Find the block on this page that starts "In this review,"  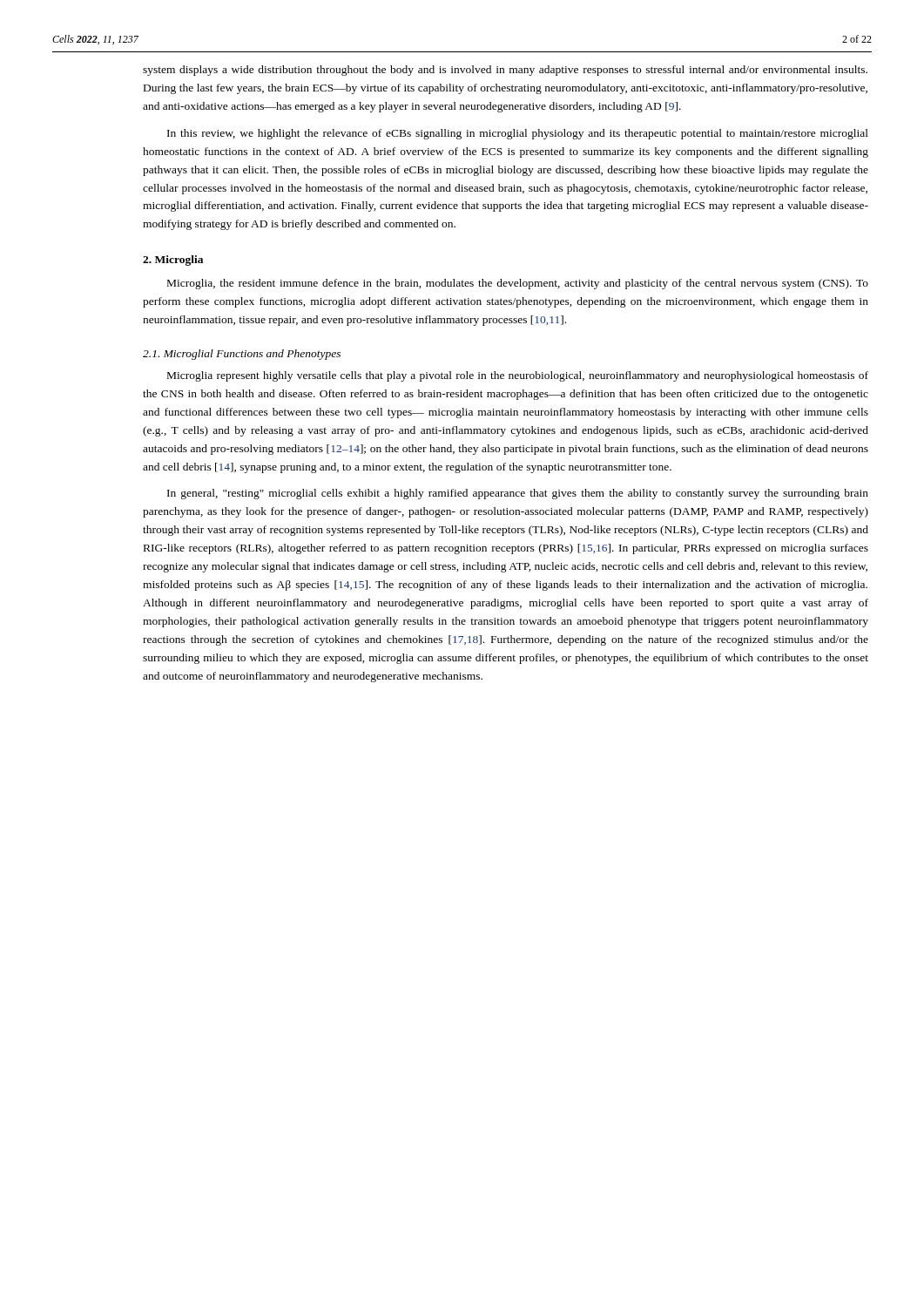pyautogui.click(x=506, y=179)
